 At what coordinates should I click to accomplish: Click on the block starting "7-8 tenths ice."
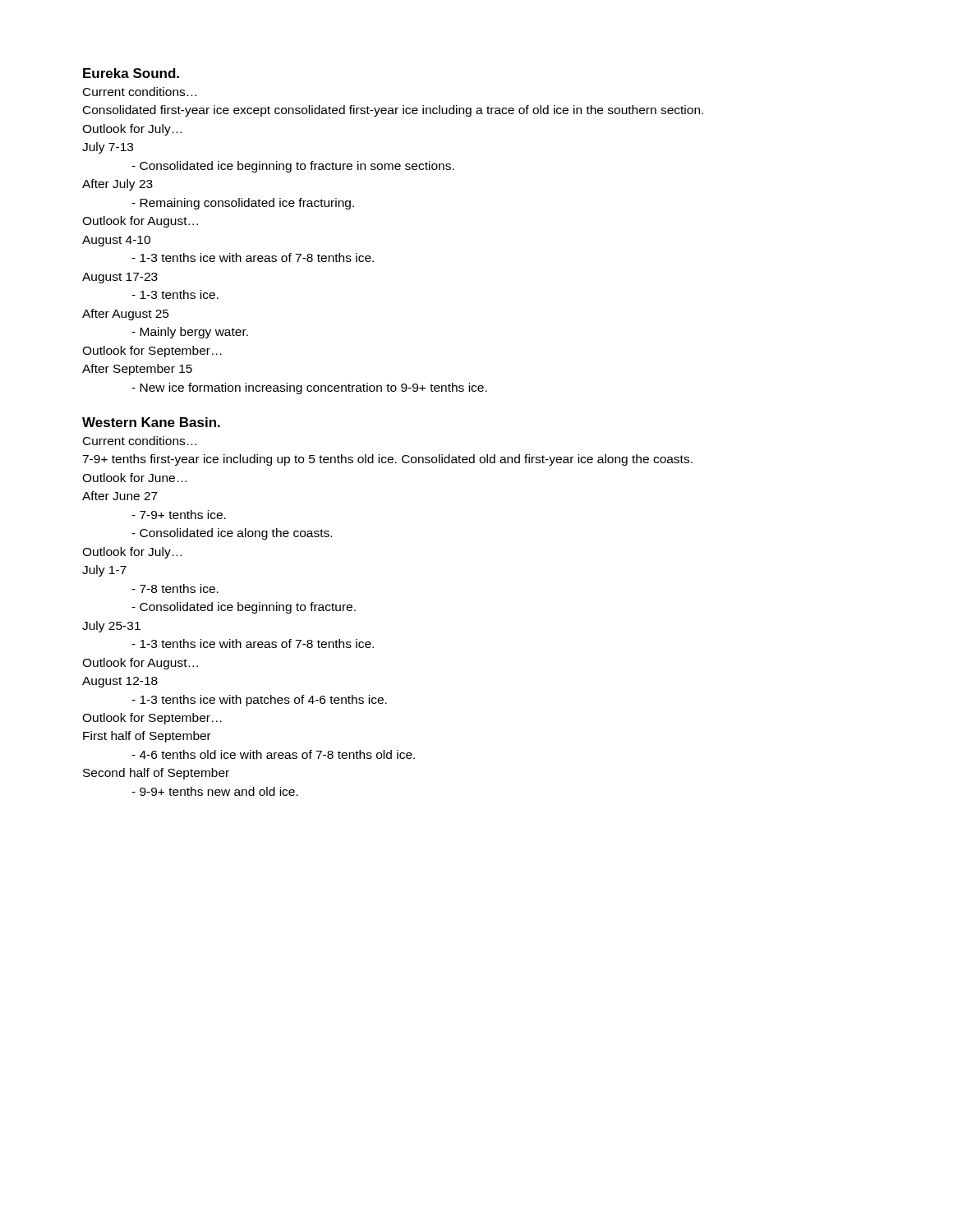coord(175,588)
